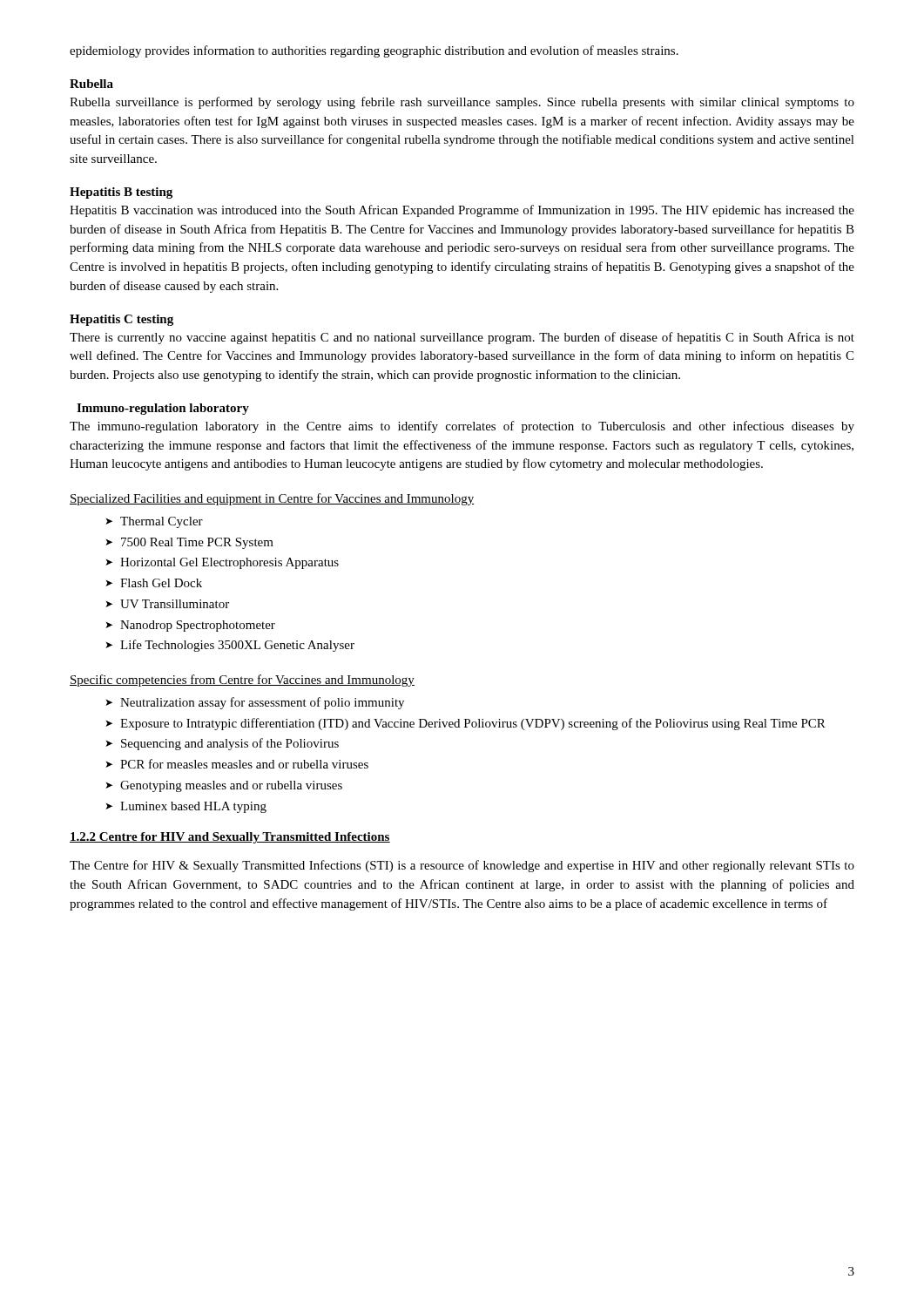Select the element starting "PCR for measles measles and"
This screenshot has width=924, height=1307.
click(244, 764)
